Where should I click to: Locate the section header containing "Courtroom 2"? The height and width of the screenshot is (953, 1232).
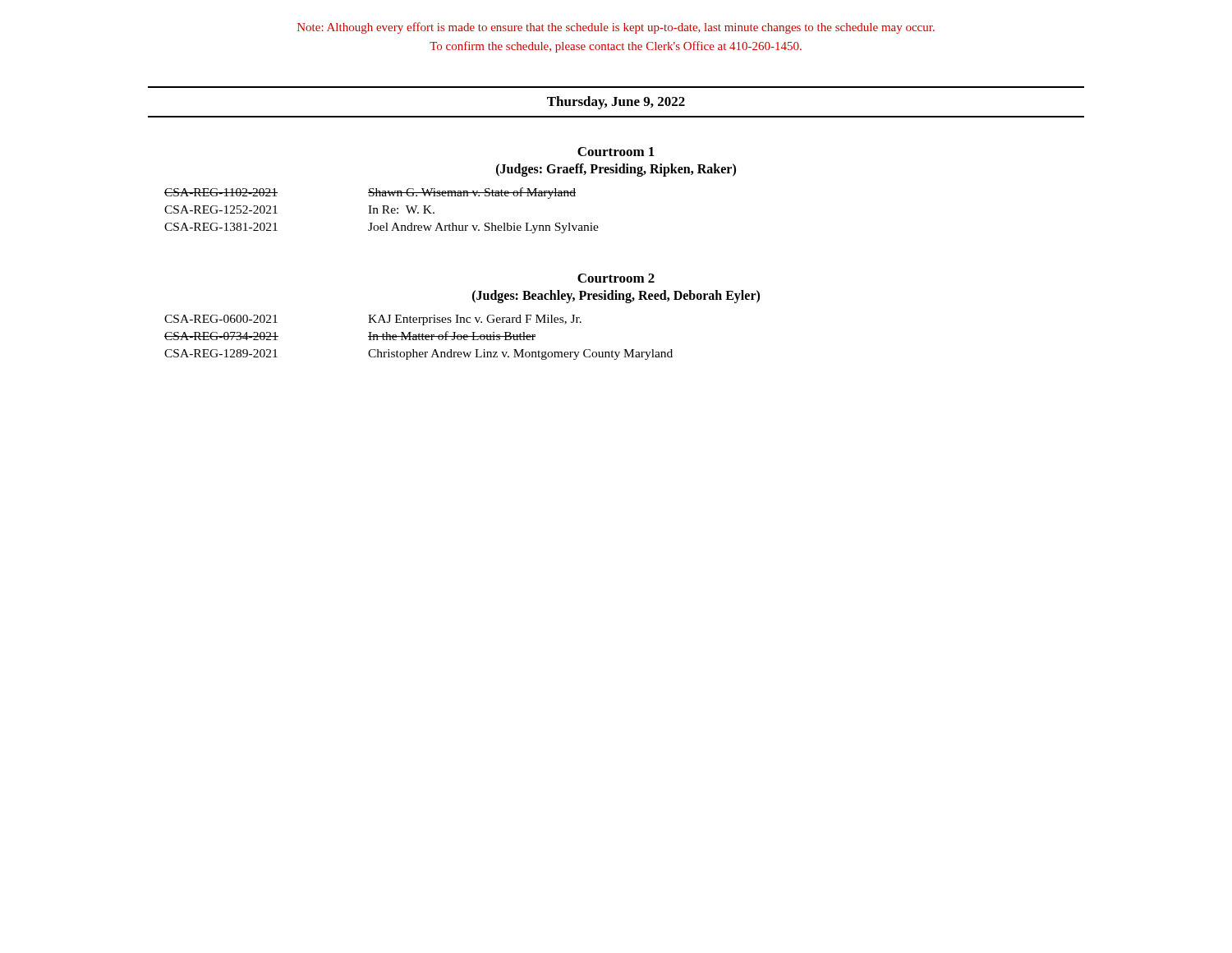click(616, 278)
